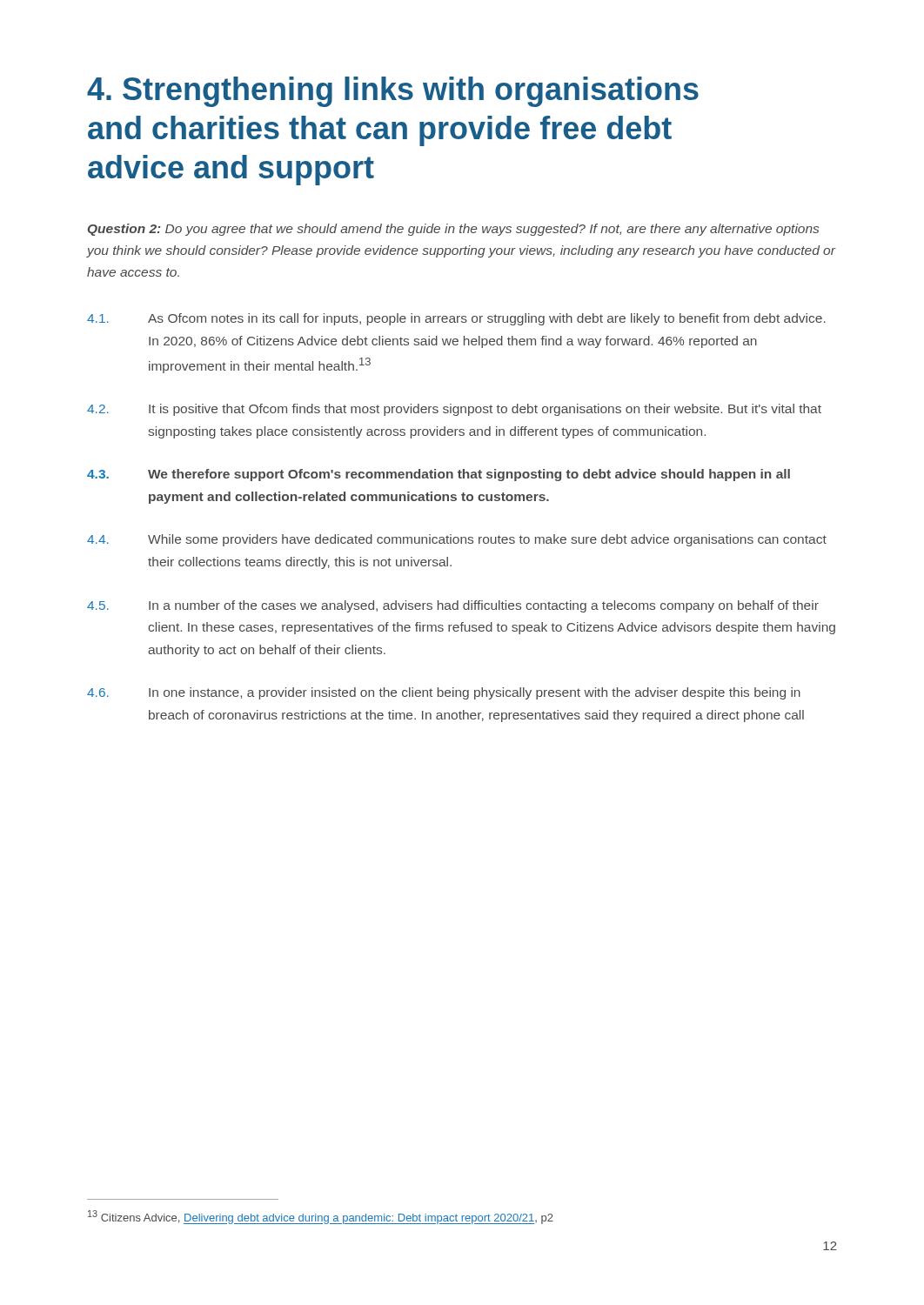This screenshot has height=1305, width=924.
Task: Navigate to the text block starting "4.3. We therefore support Ofcom's recommendation"
Action: [x=462, y=485]
